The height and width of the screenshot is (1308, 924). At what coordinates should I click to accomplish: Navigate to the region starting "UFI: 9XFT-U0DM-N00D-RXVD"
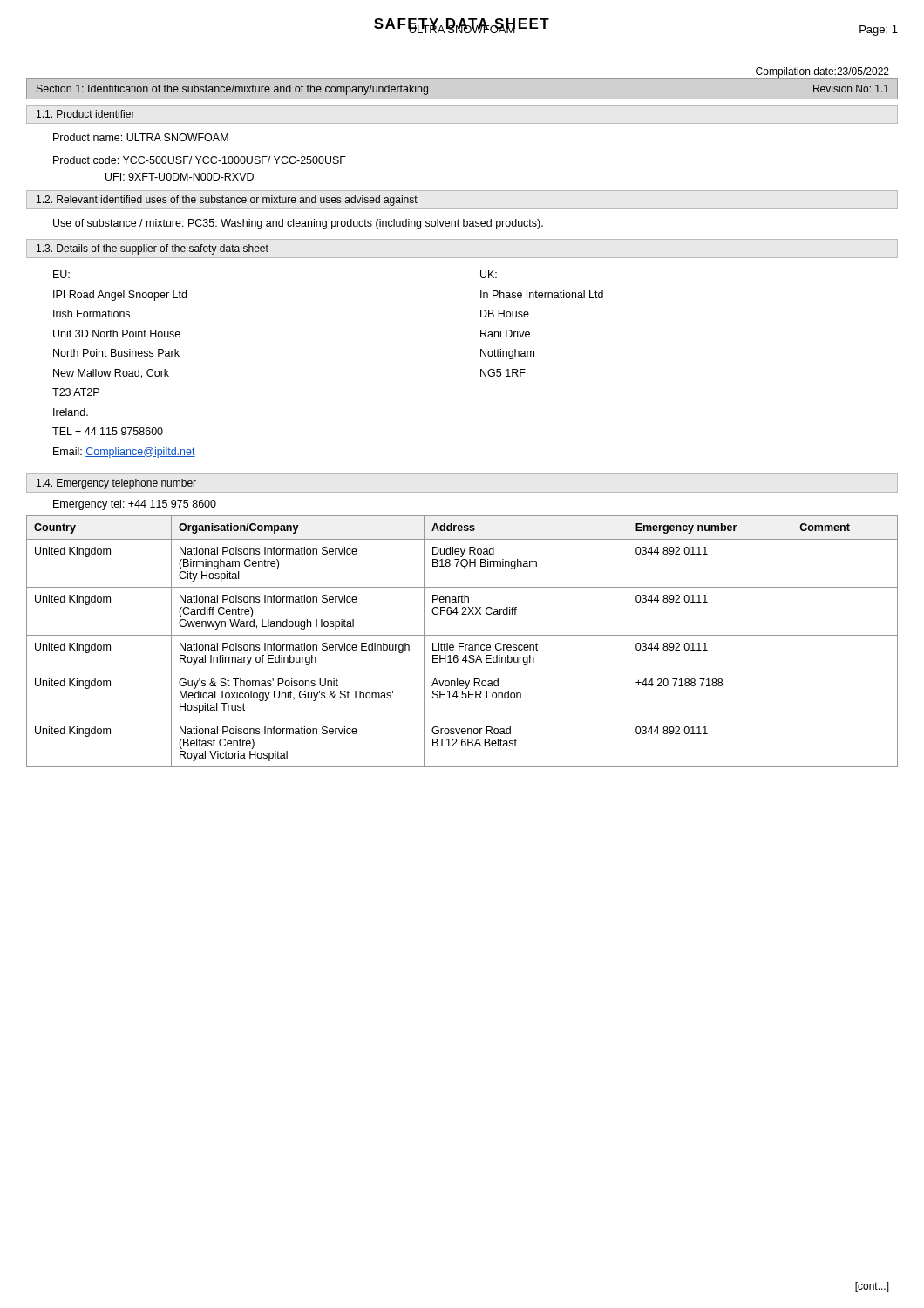click(179, 177)
